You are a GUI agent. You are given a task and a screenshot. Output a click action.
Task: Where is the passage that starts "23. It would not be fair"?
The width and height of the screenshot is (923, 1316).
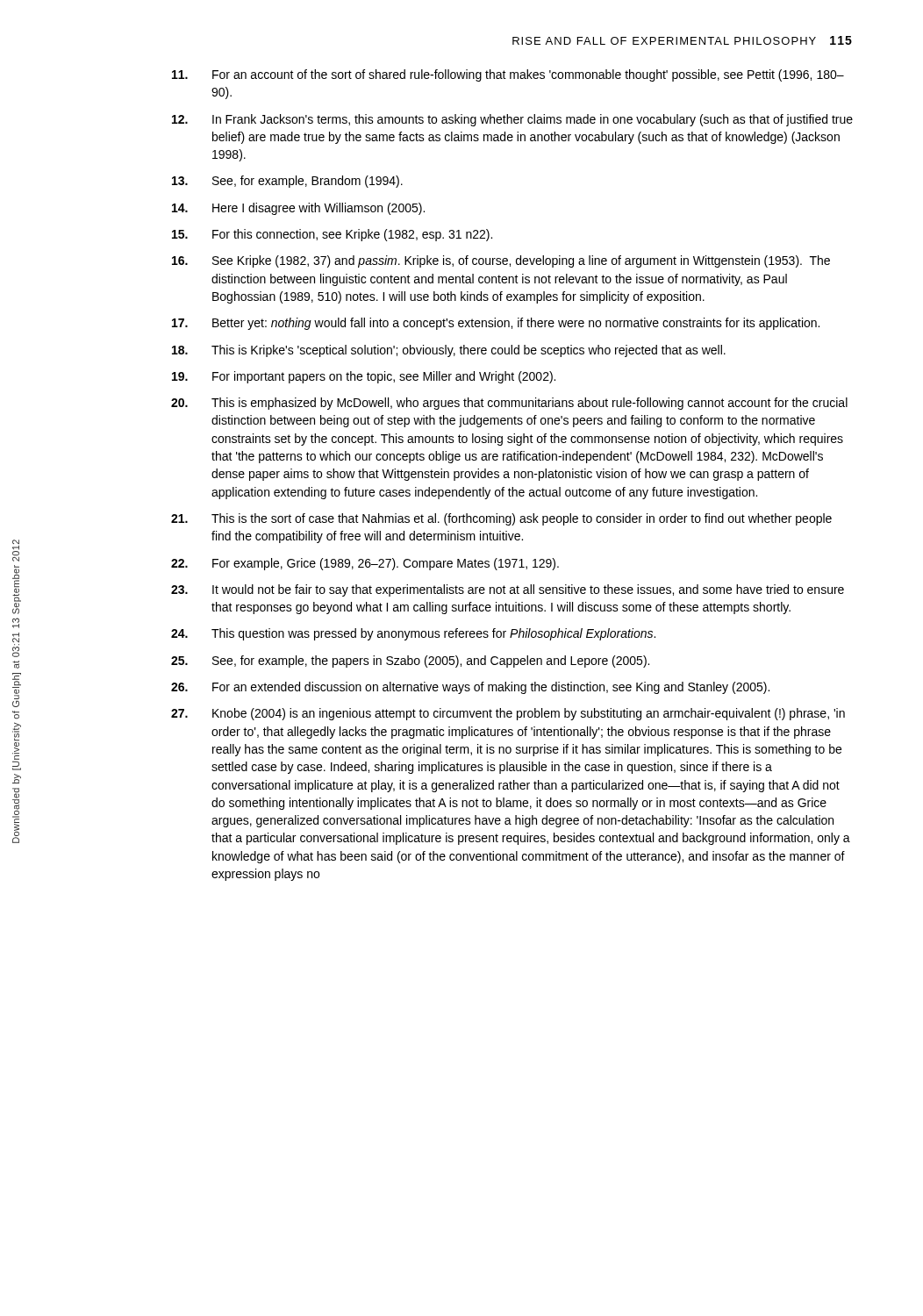coord(512,598)
